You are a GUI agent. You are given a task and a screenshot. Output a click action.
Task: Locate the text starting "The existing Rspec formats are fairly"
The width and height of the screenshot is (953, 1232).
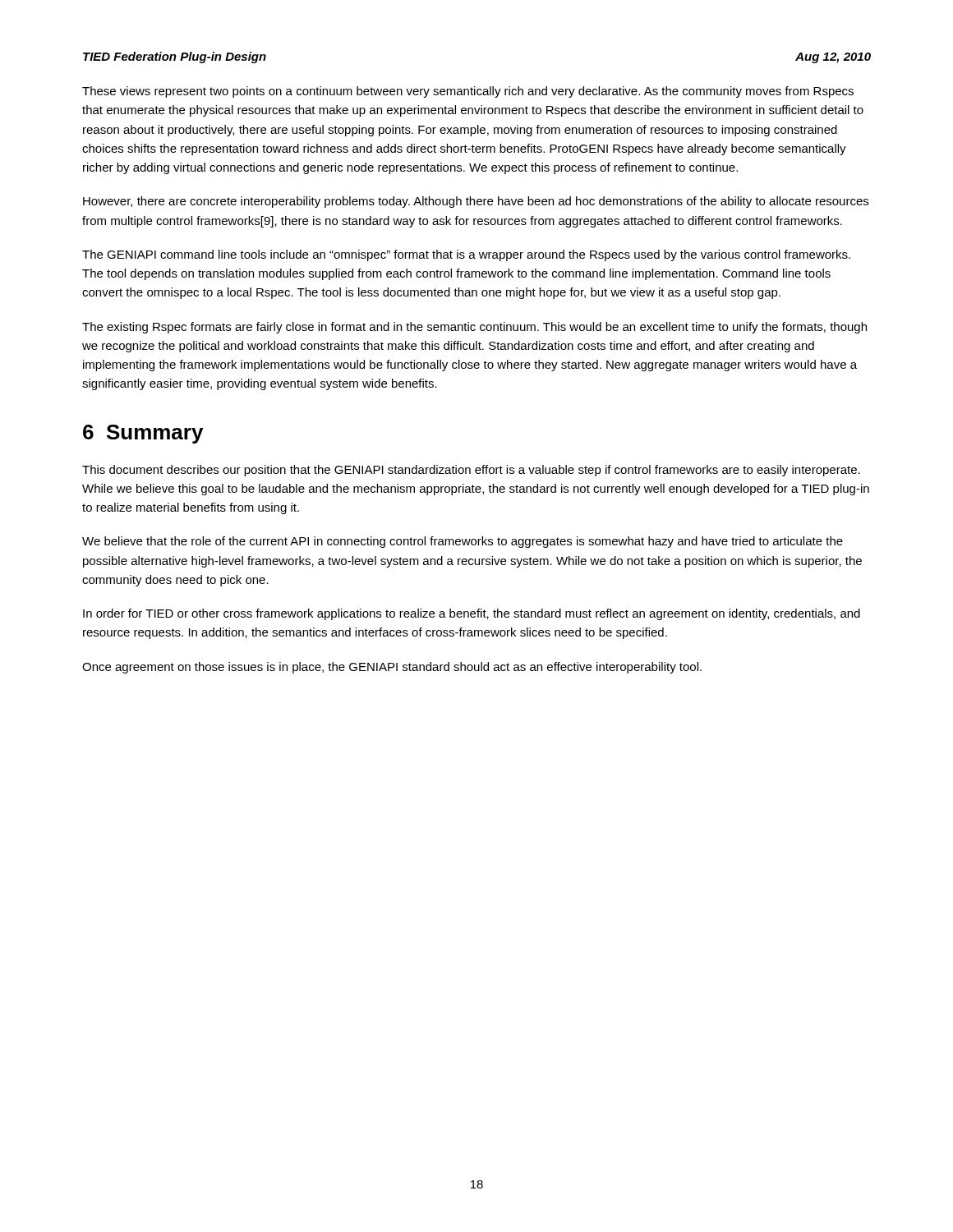(x=475, y=355)
